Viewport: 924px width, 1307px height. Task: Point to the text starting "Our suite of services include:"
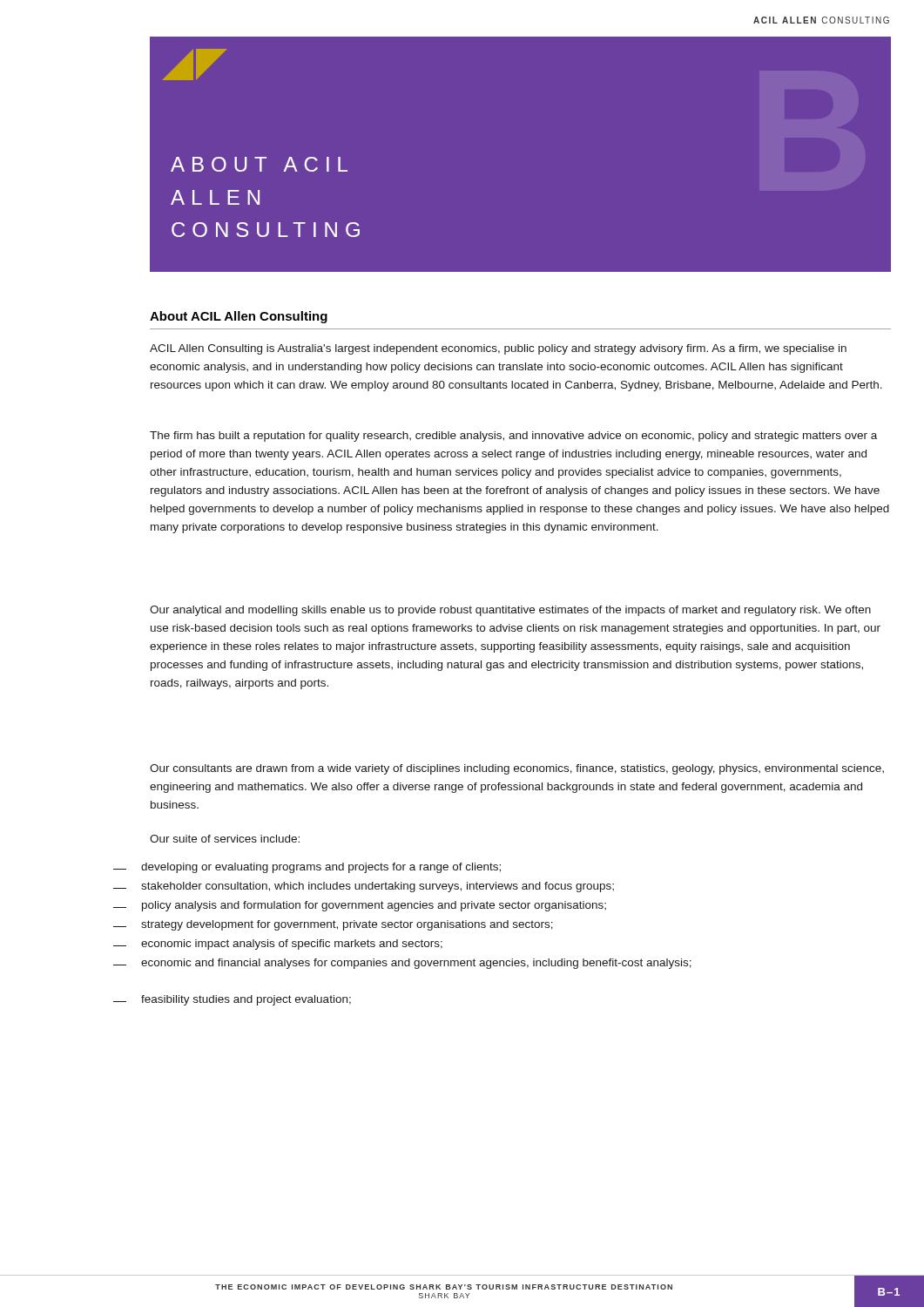[225, 839]
